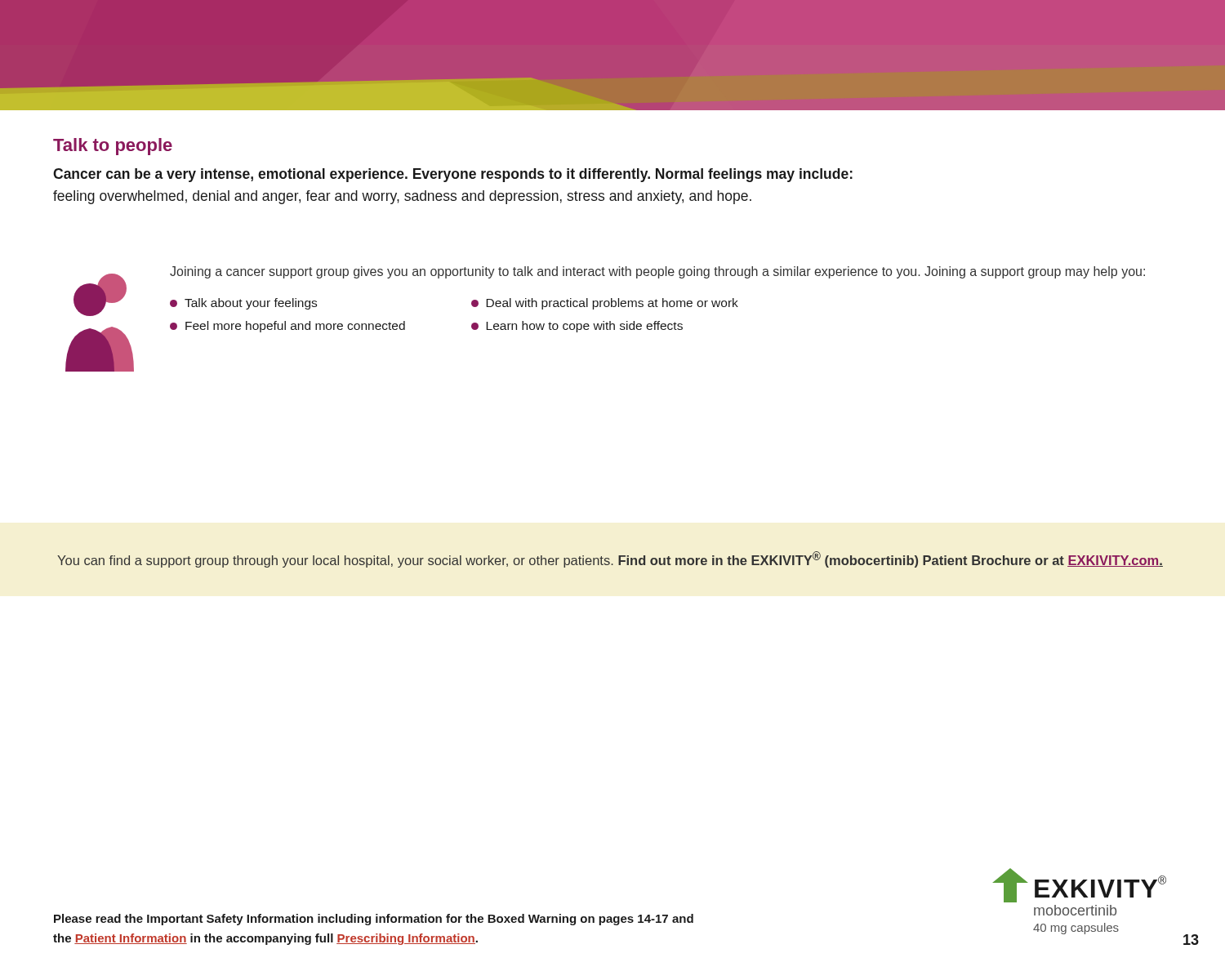Screen dimensions: 980x1225
Task: Locate the section header that says "Talk to people"
Action: click(x=113, y=145)
